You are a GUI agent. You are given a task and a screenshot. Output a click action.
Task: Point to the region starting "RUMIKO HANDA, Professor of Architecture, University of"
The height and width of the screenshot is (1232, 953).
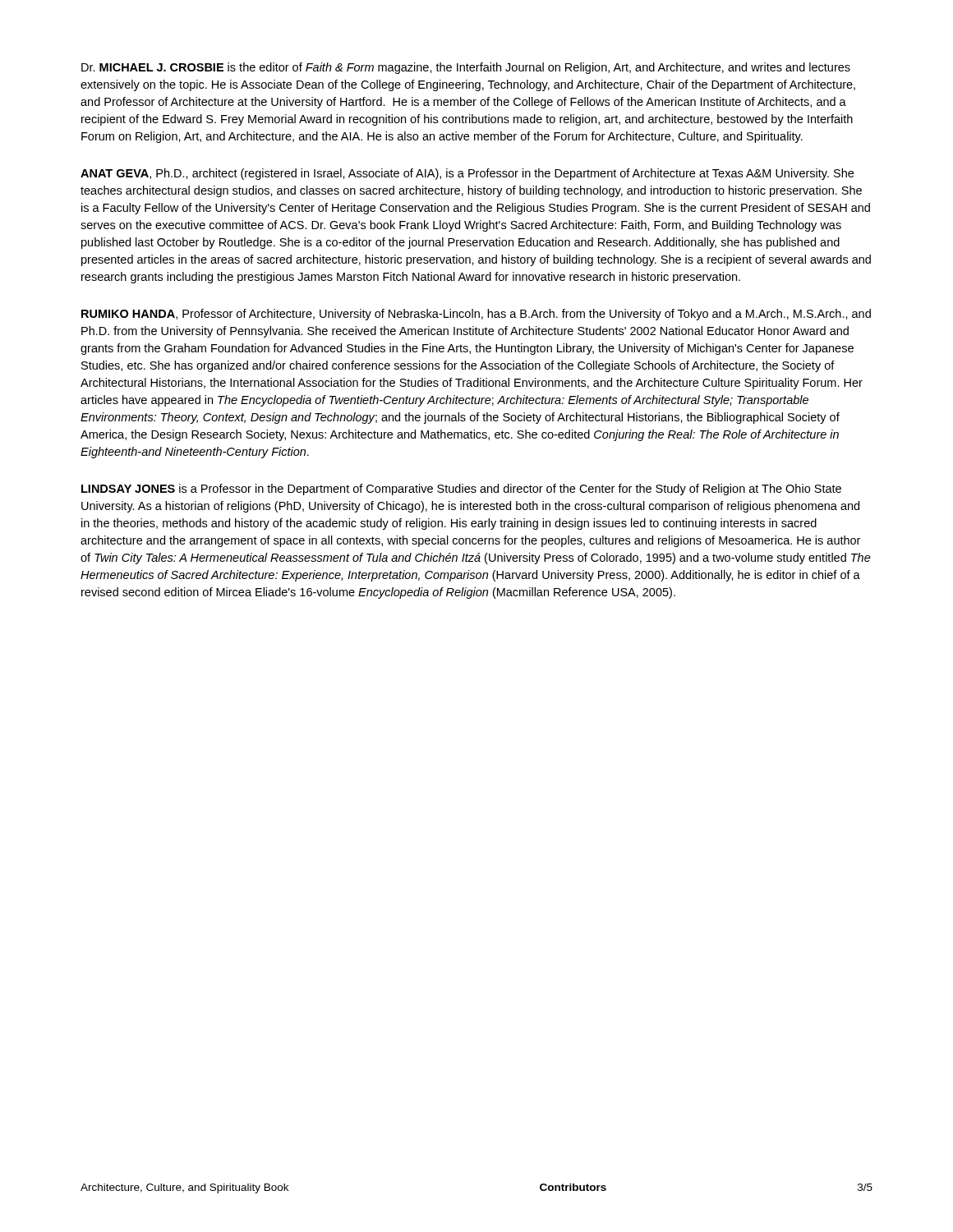pos(476,383)
